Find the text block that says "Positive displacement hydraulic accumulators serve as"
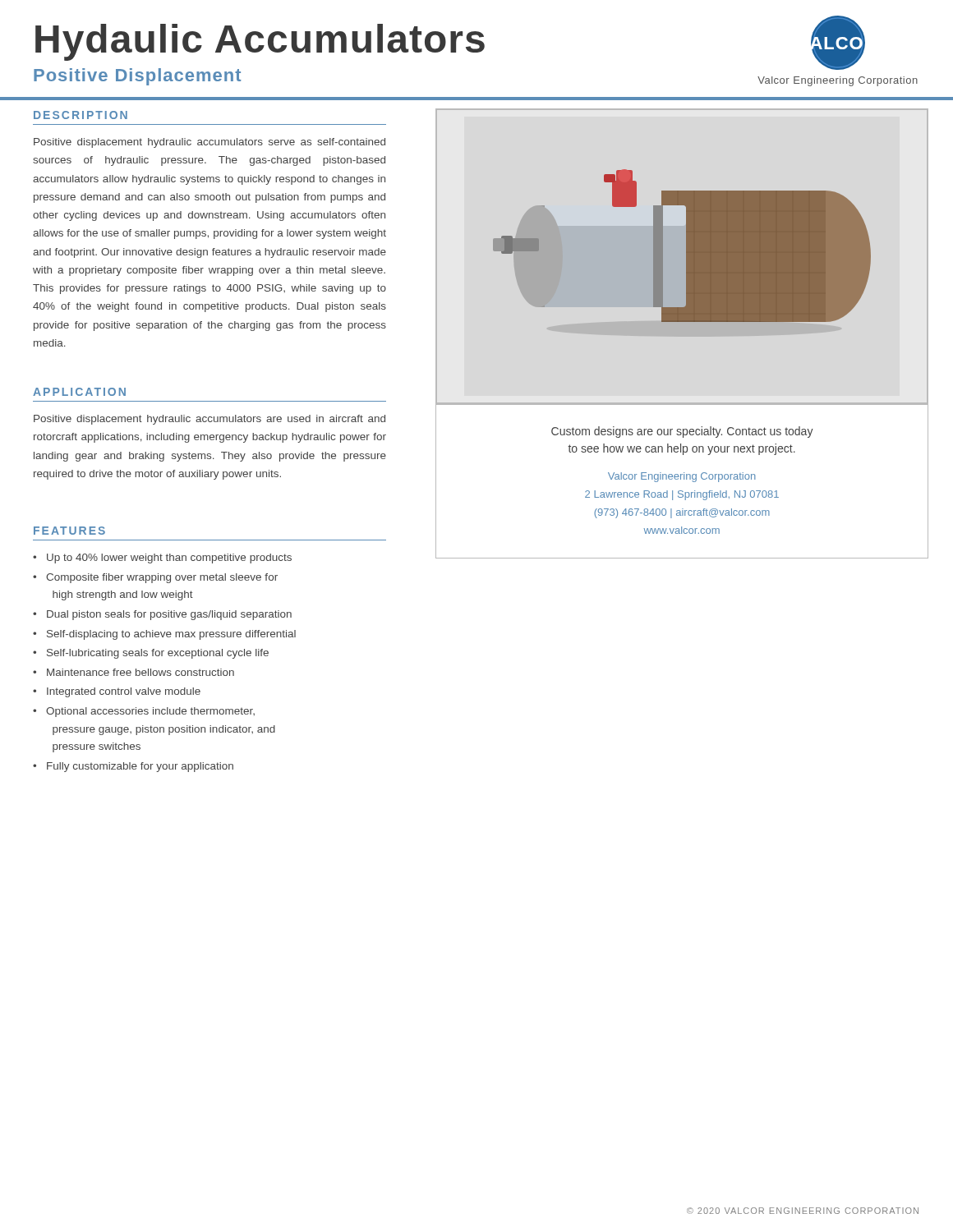Screen dimensions: 1232x953 (x=210, y=242)
